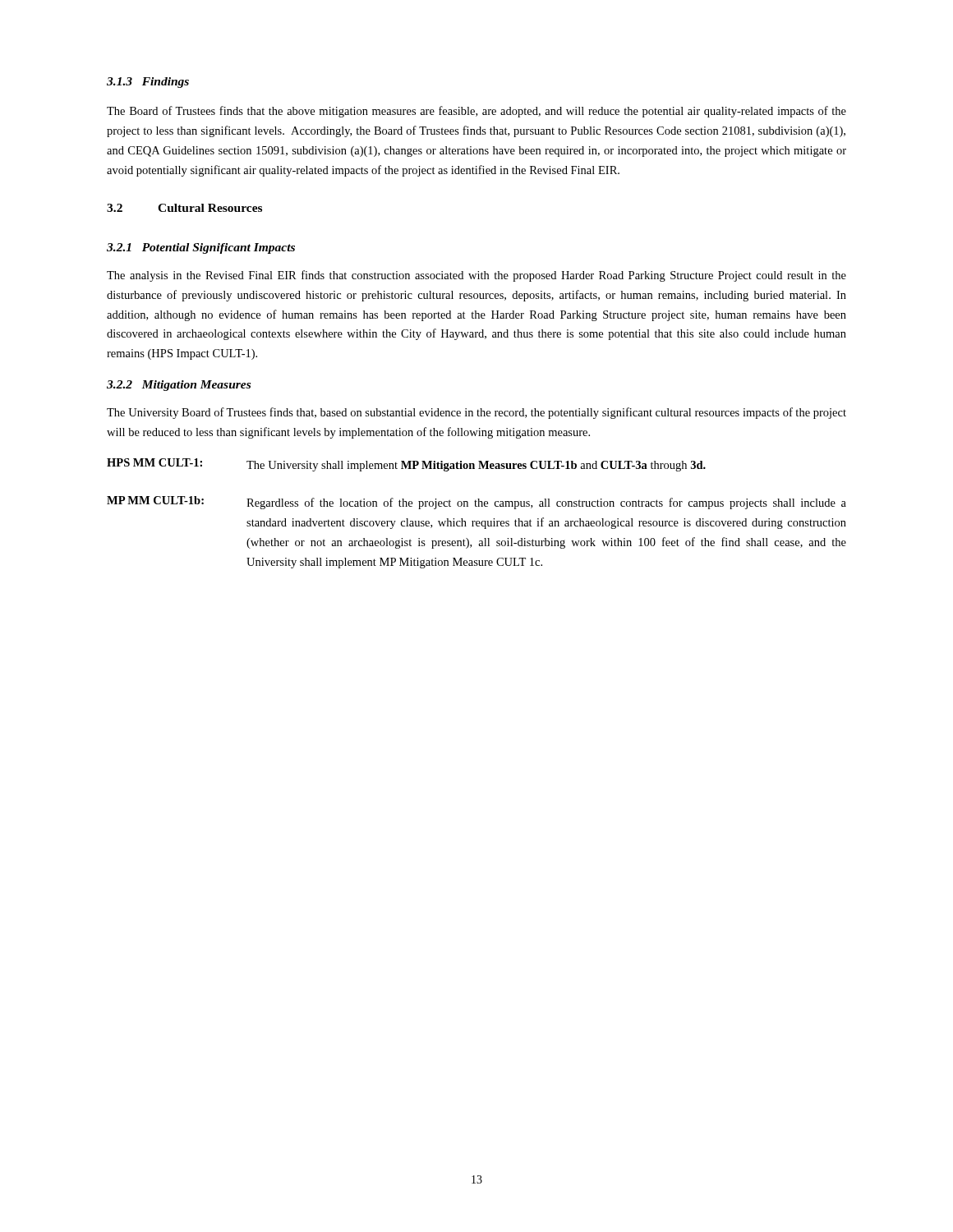Select the text block with the text "The University Board"
953x1232 pixels.
[476, 422]
